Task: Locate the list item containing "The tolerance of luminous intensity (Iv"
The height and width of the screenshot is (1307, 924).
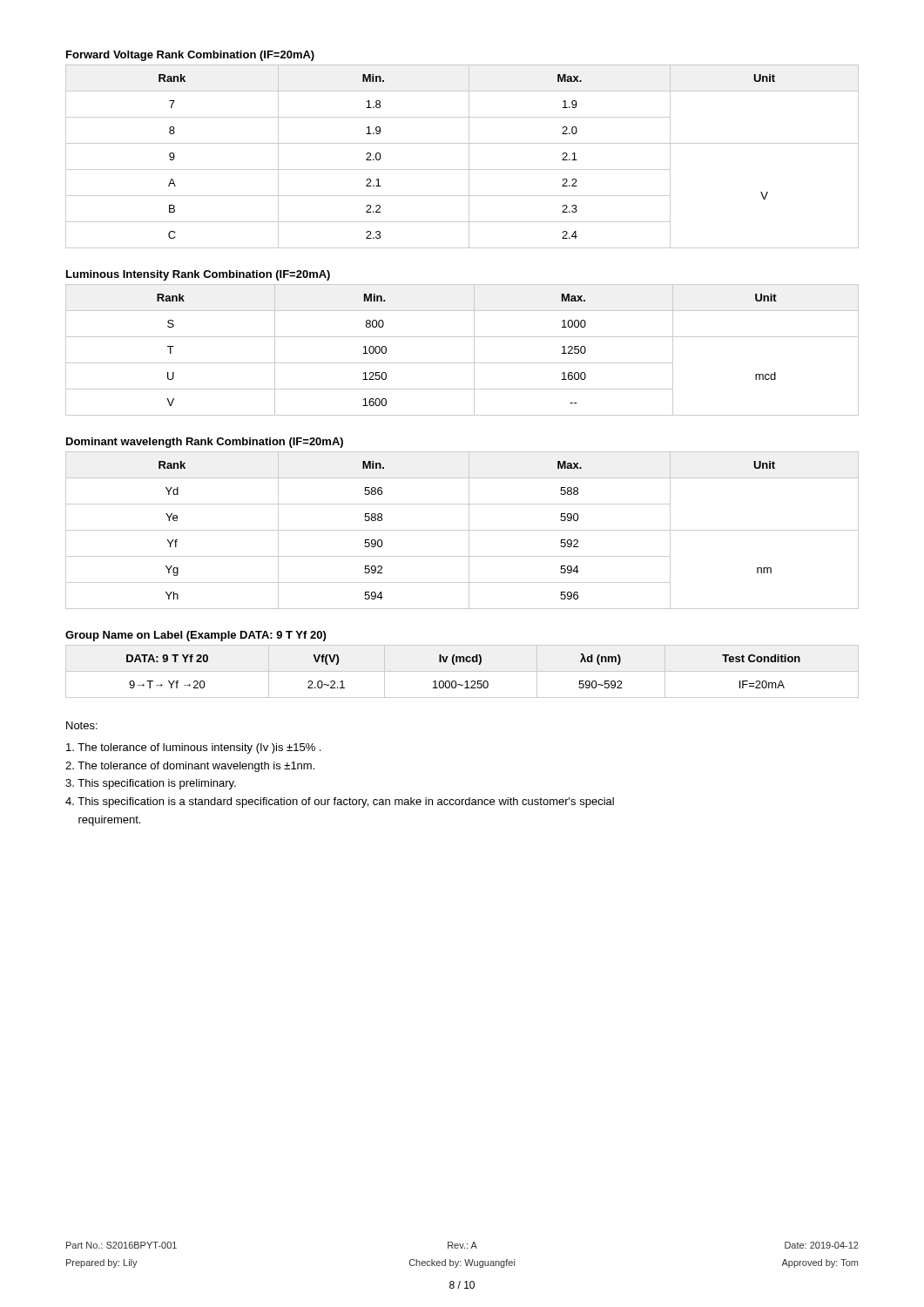Action: [x=194, y=747]
